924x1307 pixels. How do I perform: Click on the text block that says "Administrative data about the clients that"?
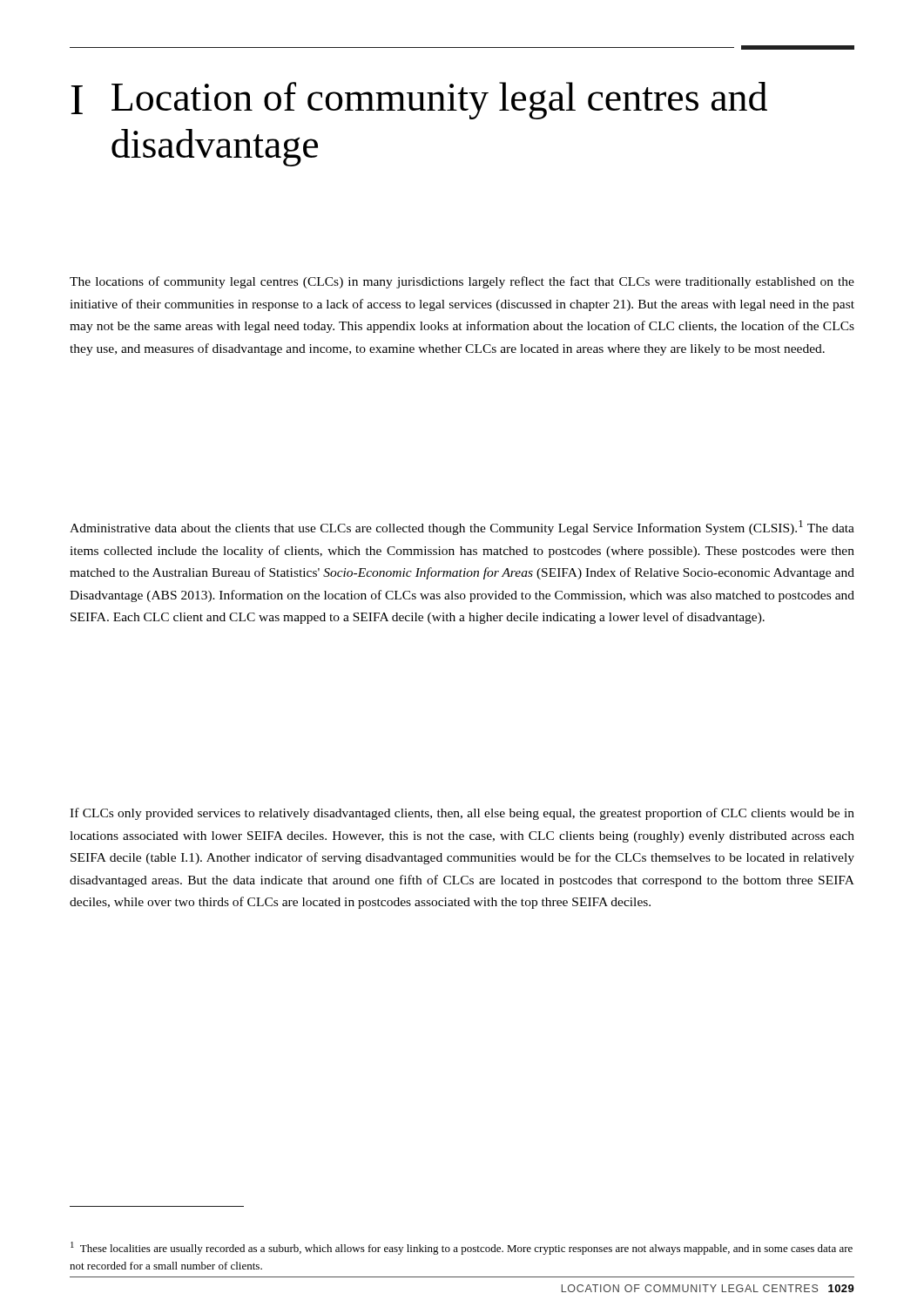[x=462, y=570]
